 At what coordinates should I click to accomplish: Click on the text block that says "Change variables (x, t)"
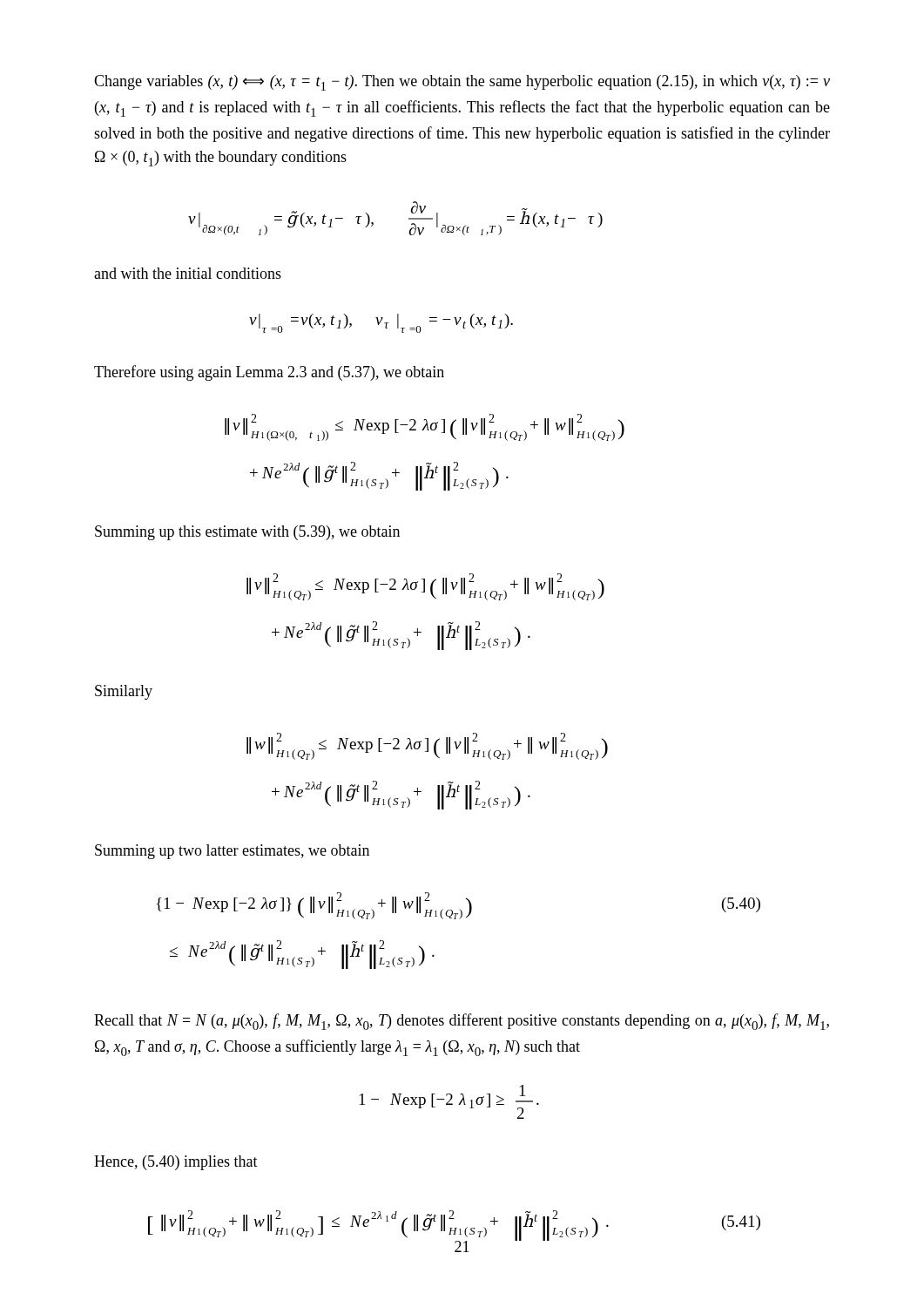tap(462, 121)
